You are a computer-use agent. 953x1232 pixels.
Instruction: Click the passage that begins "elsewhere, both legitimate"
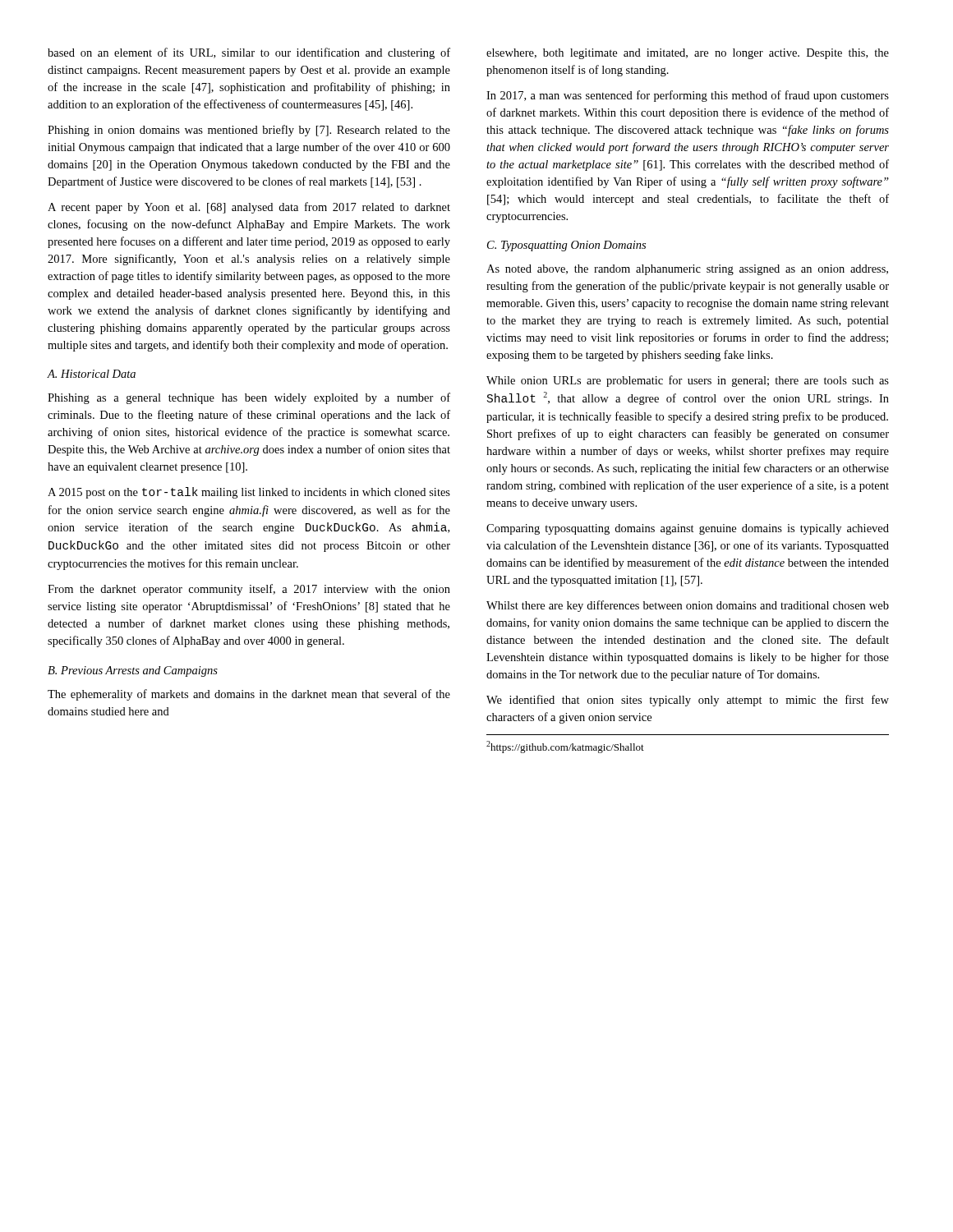688,62
